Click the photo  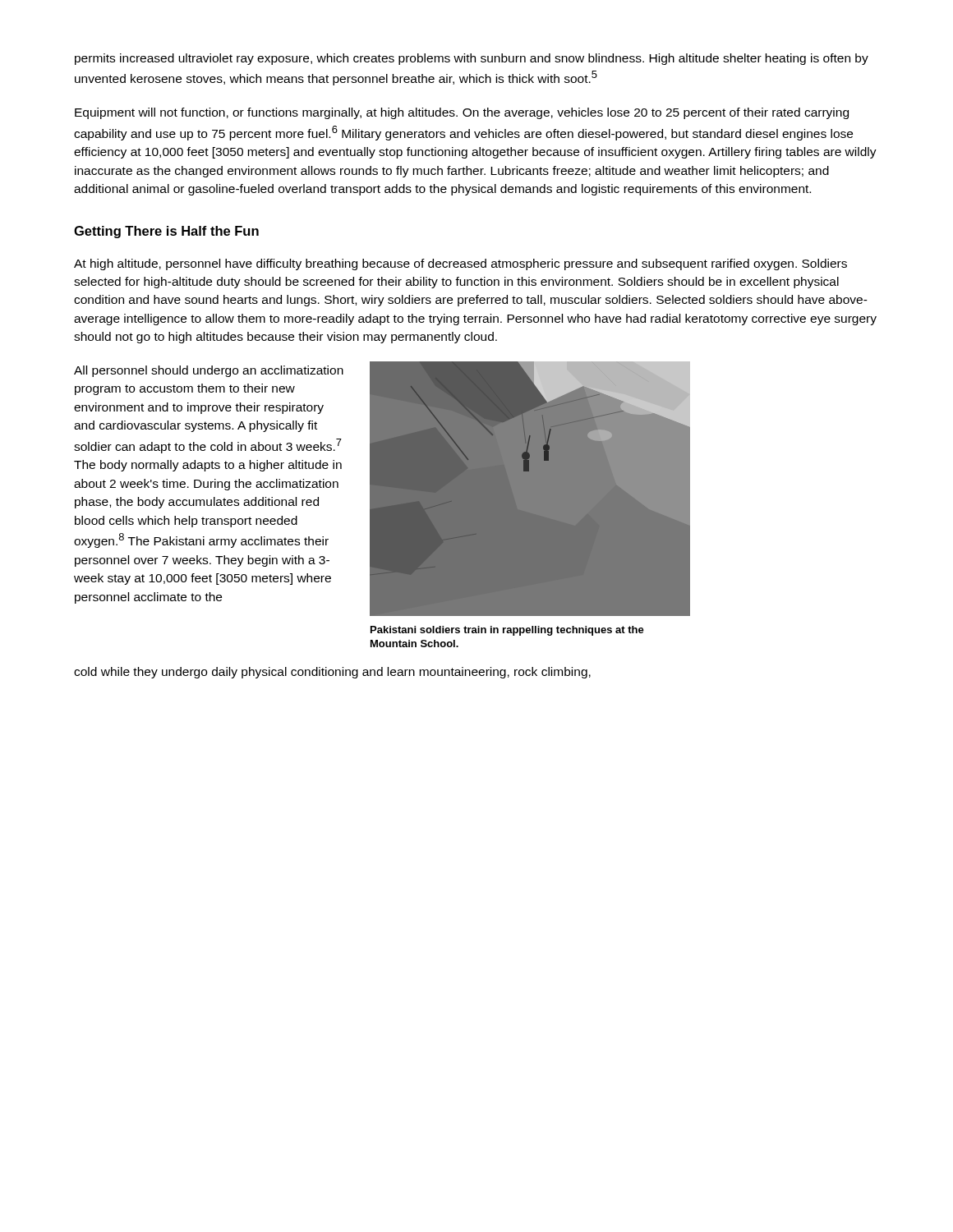[530, 489]
